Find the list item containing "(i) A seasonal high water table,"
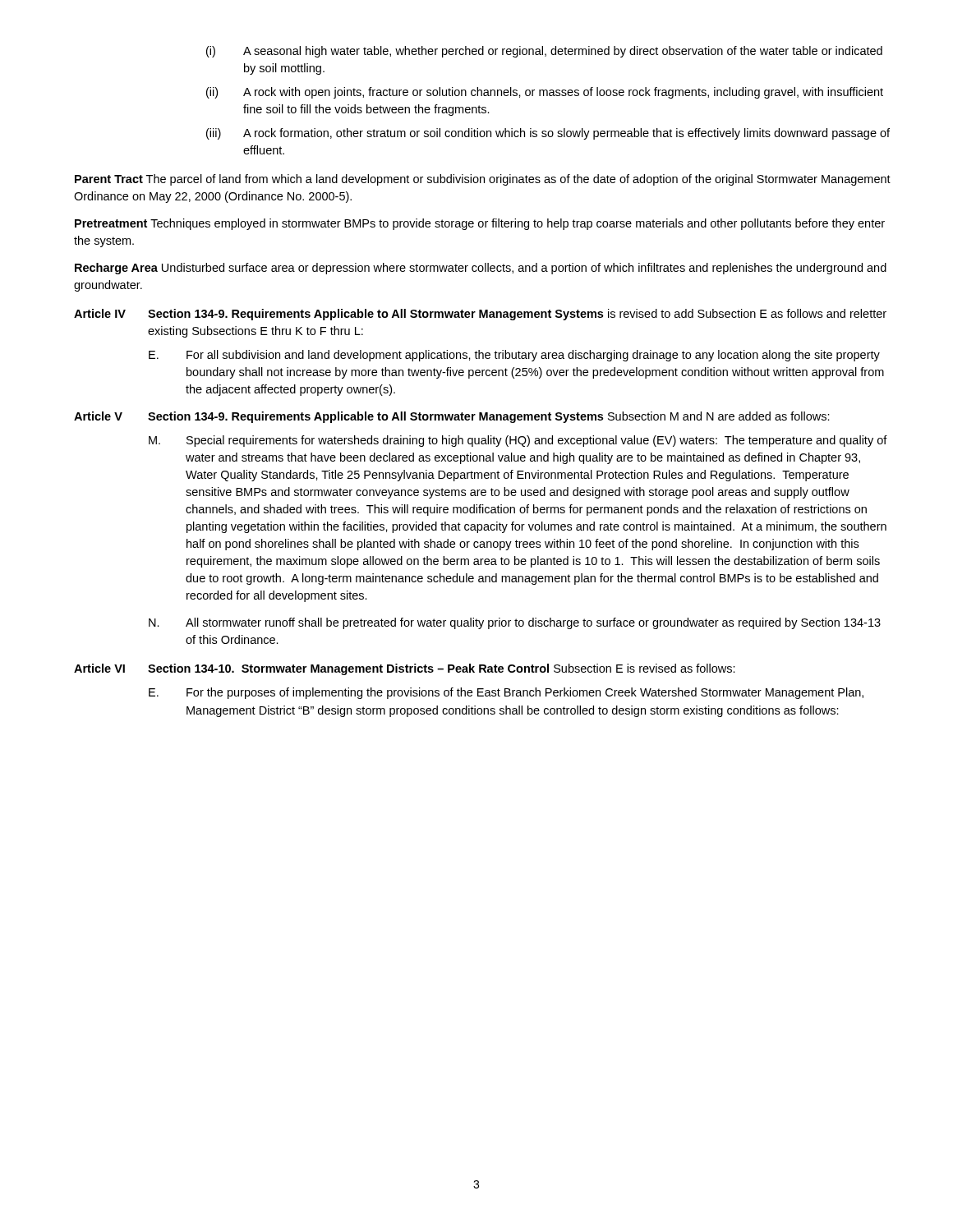953x1232 pixels. [550, 60]
